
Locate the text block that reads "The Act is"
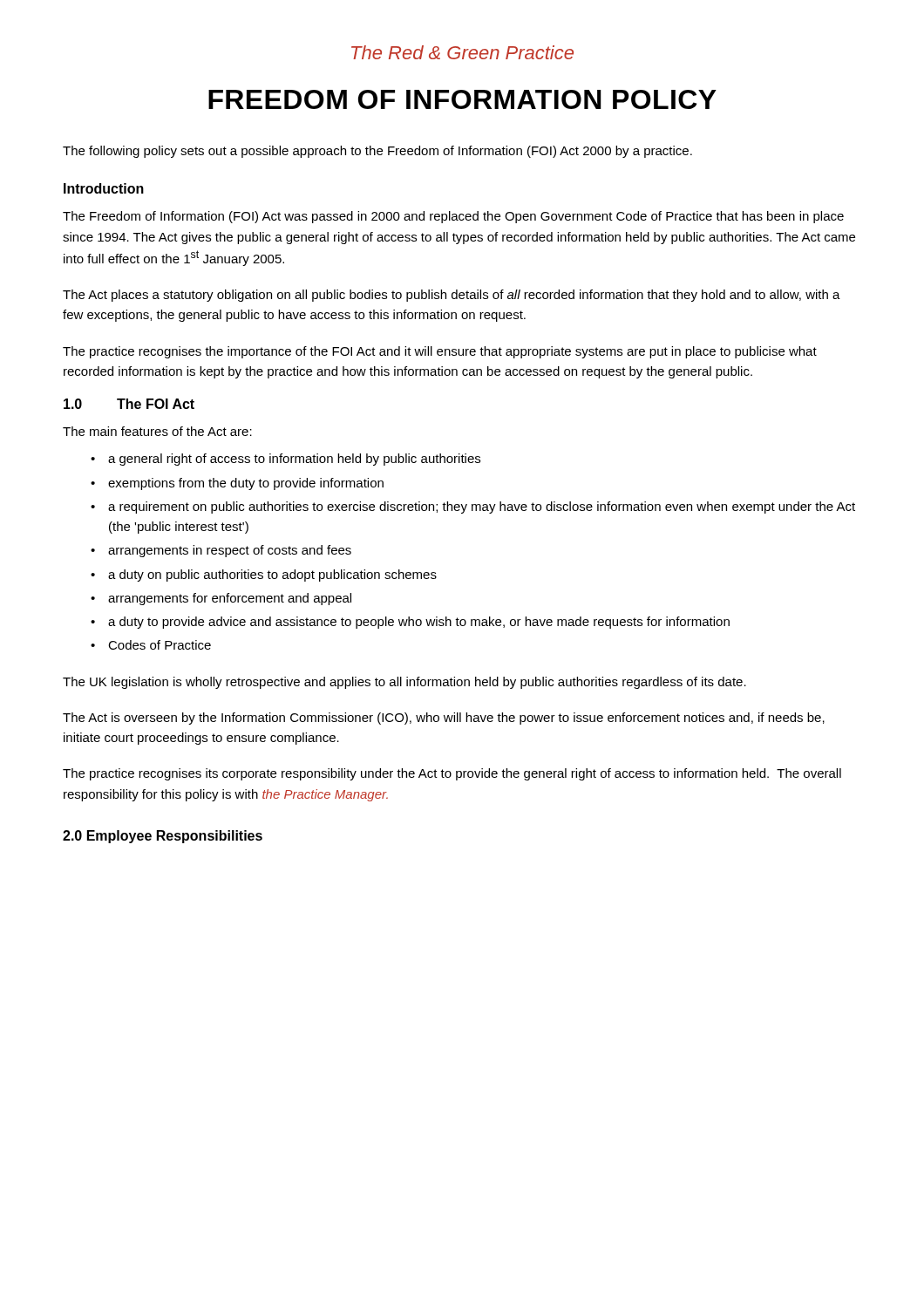[x=444, y=727]
